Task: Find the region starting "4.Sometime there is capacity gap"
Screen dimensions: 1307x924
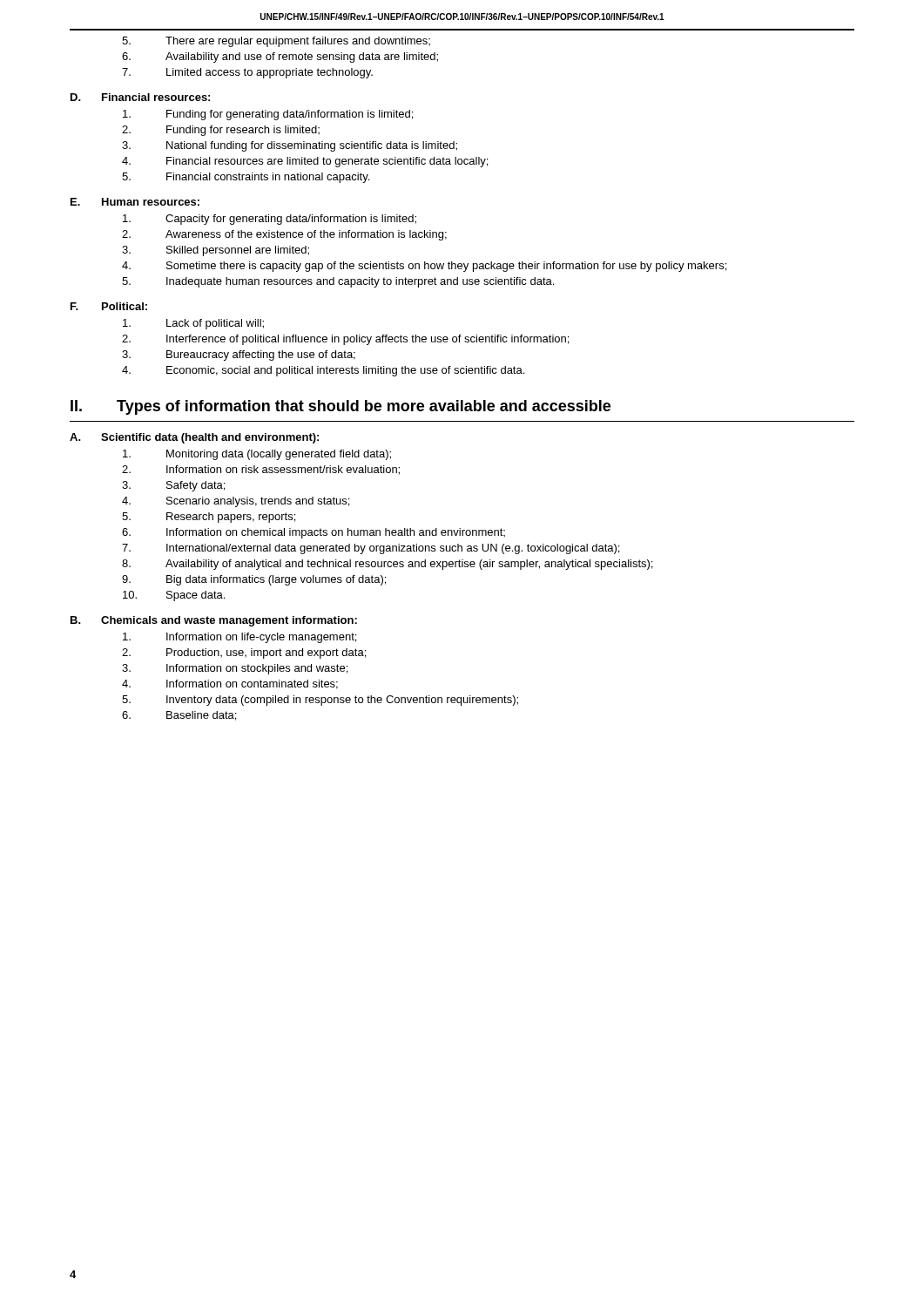Action: tap(488, 265)
